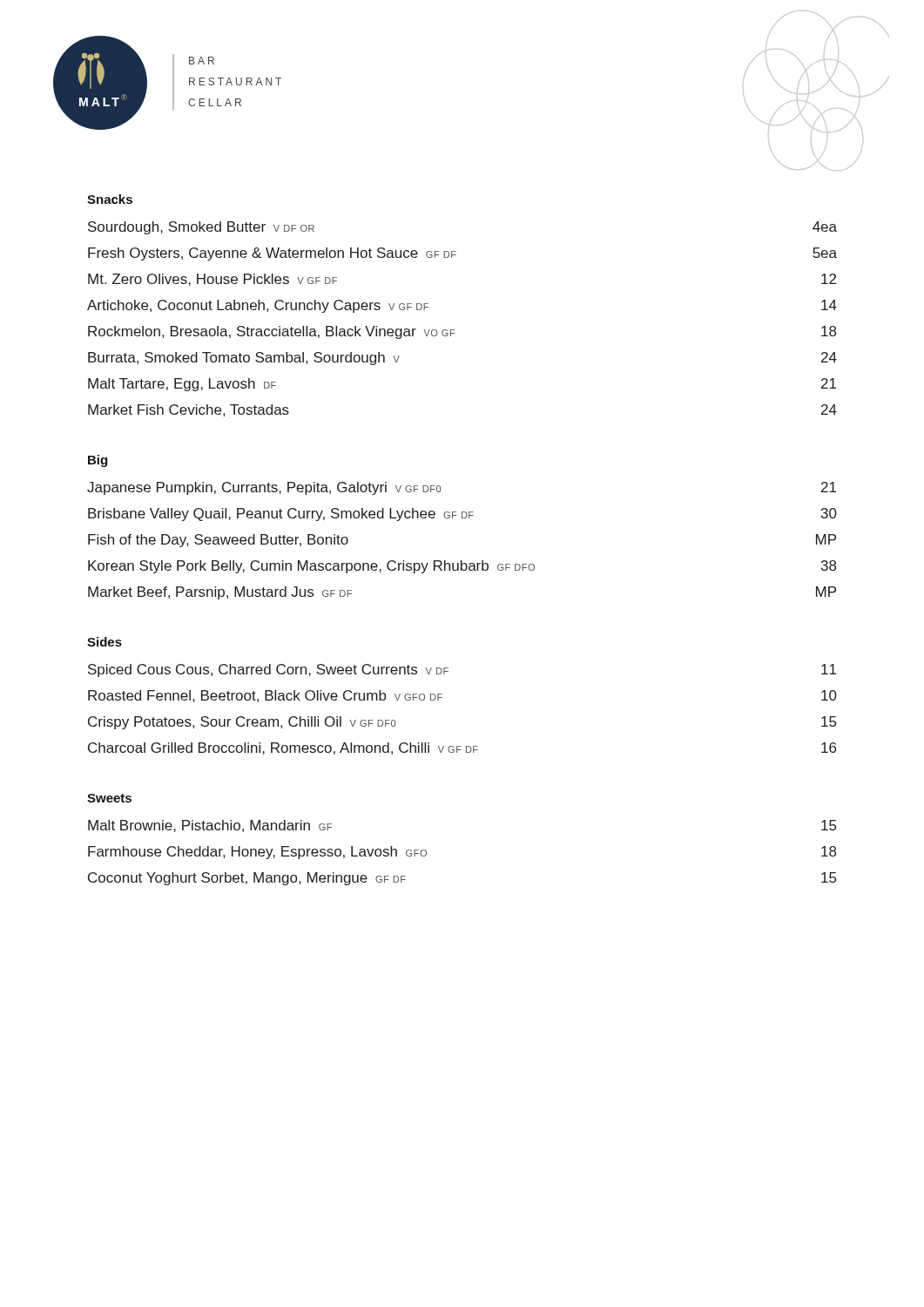
Task: Where is the passage that starts "Fish of the Day, Seaweed"?
Action: (x=226, y=541)
